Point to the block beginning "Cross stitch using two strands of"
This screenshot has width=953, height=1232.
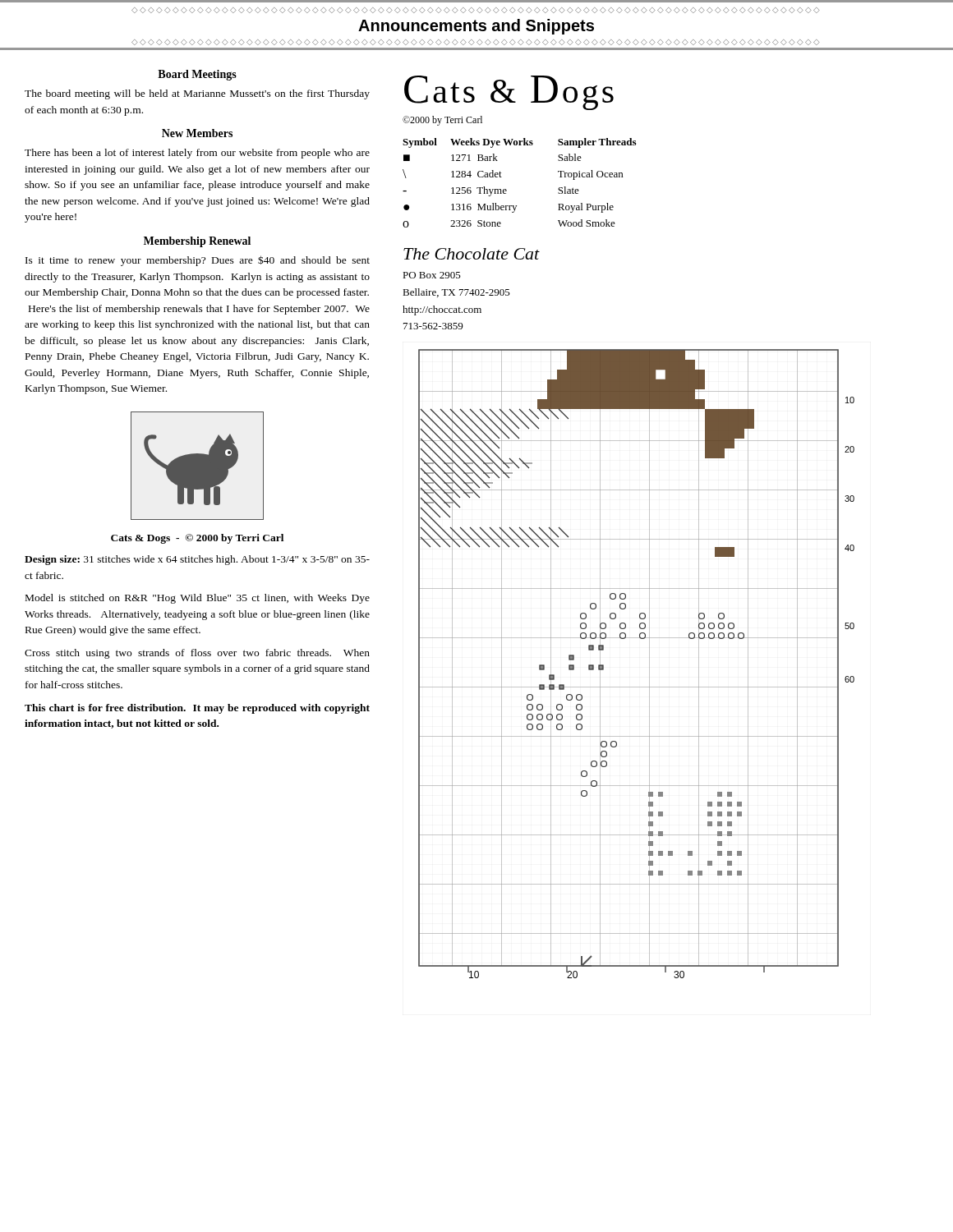click(x=197, y=668)
